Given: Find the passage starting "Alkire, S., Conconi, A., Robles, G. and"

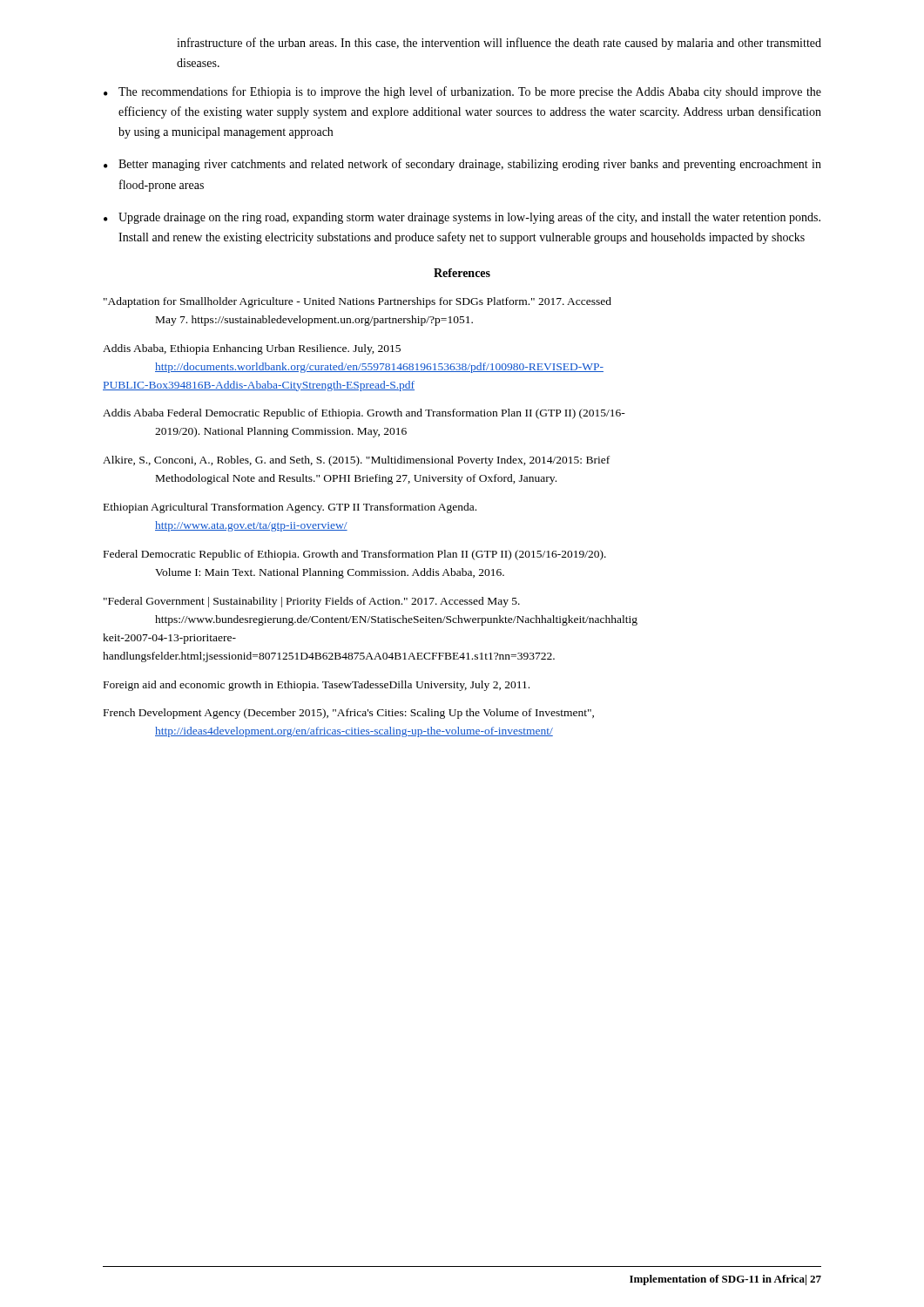Looking at the screenshot, I should tap(356, 469).
